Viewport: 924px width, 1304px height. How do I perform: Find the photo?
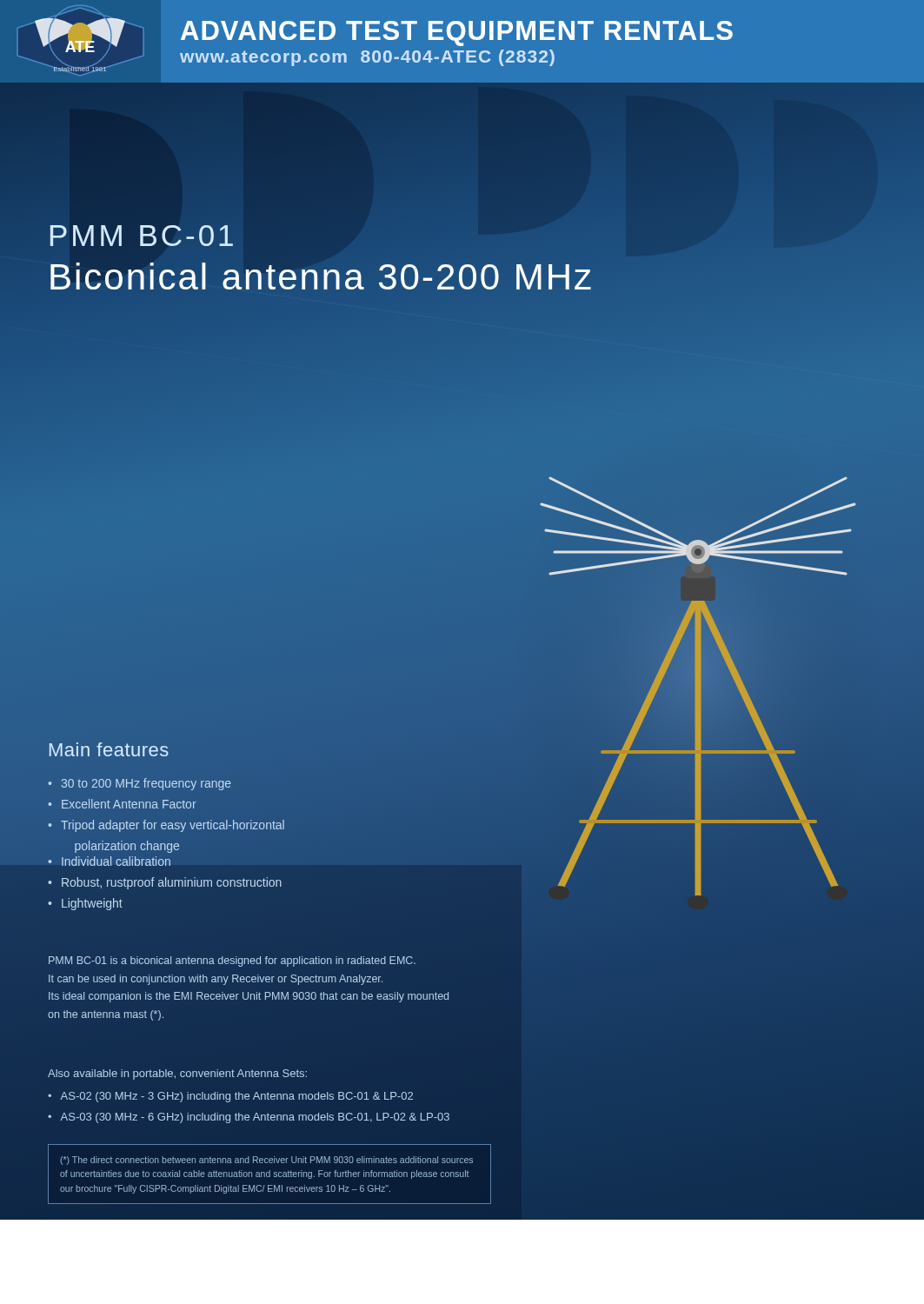coord(698,639)
